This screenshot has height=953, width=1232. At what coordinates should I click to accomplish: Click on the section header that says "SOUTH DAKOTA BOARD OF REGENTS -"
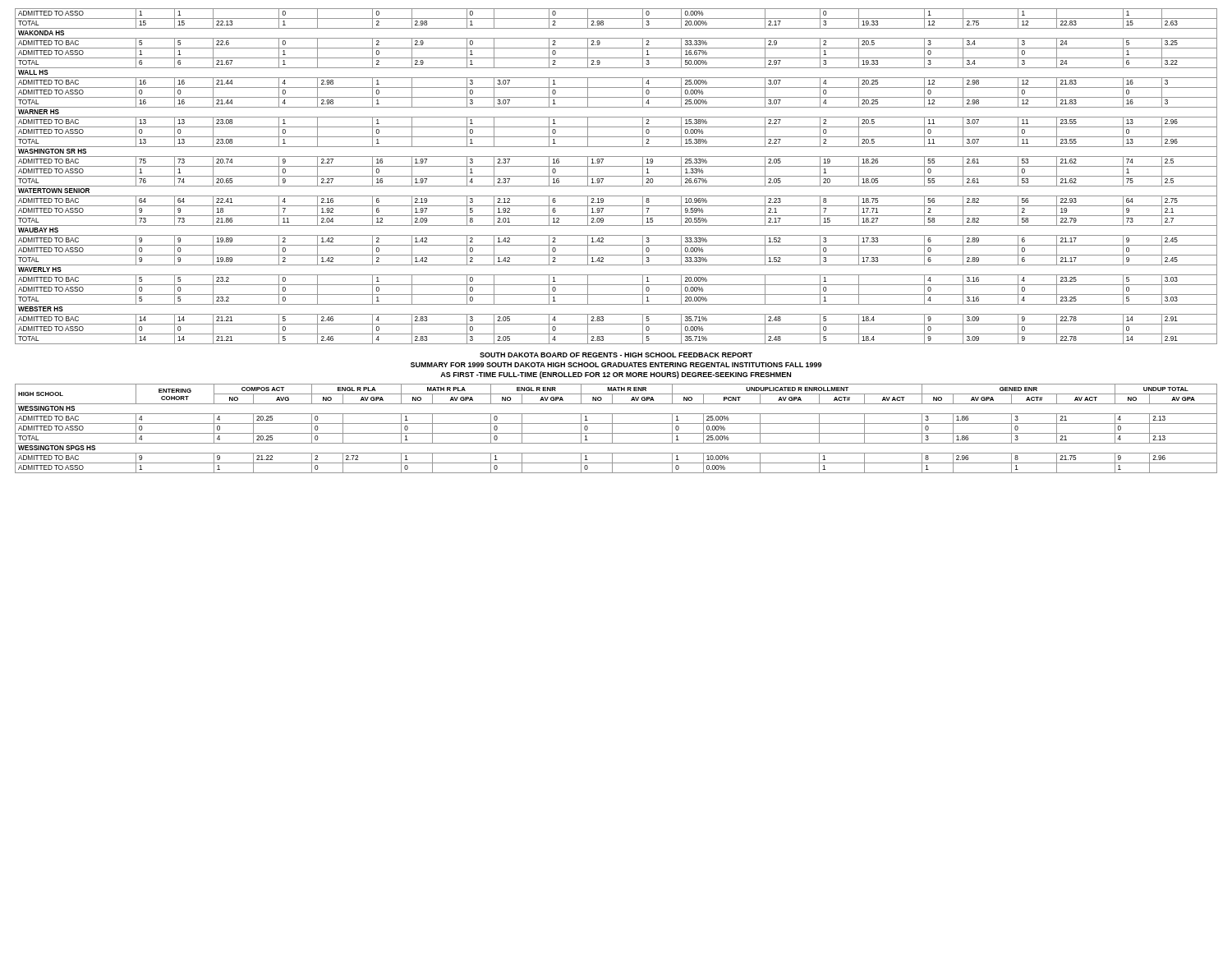pyautogui.click(x=616, y=355)
